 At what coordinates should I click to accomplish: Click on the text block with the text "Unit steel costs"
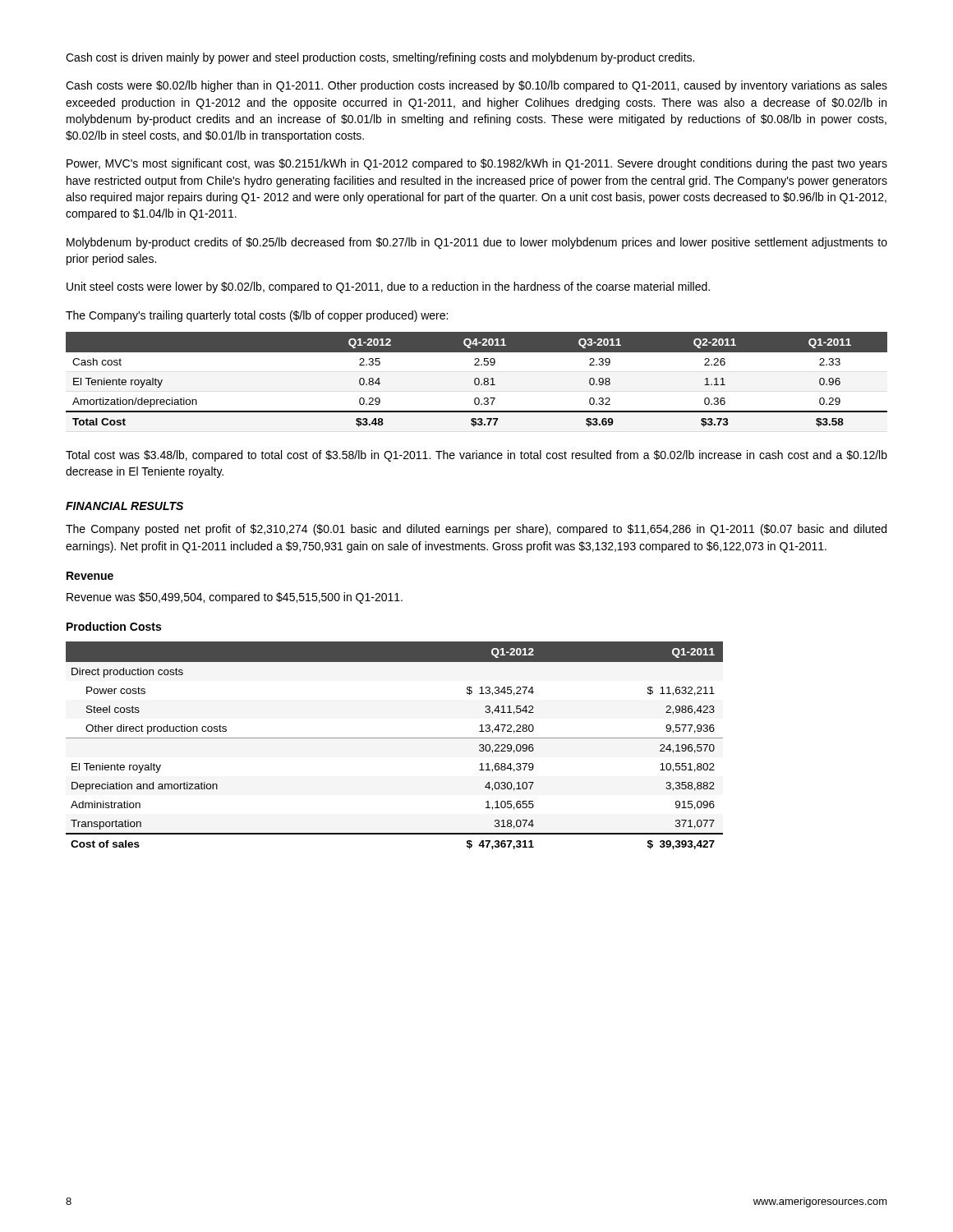point(388,287)
